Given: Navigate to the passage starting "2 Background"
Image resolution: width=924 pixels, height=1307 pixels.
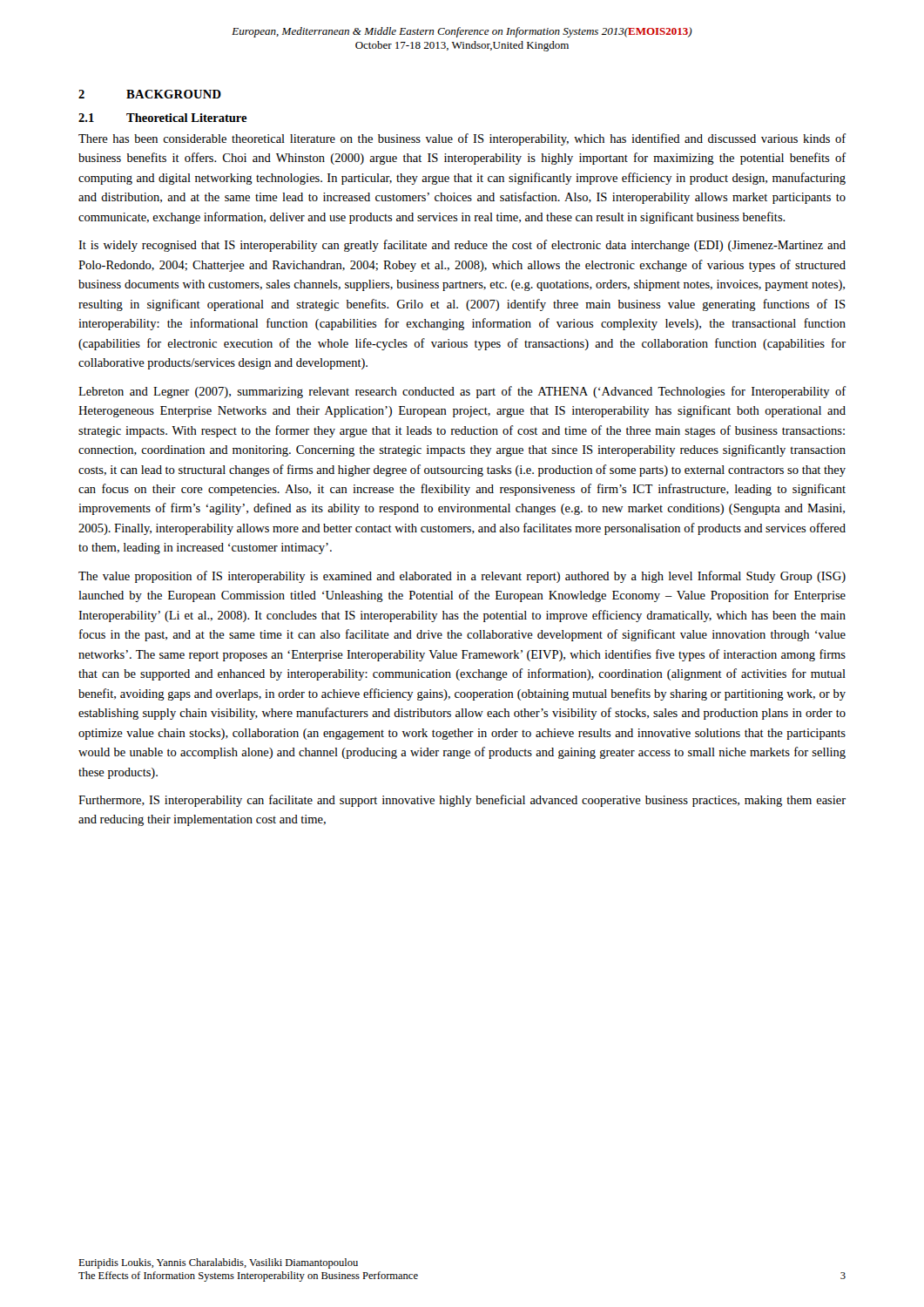Looking at the screenshot, I should point(150,95).
